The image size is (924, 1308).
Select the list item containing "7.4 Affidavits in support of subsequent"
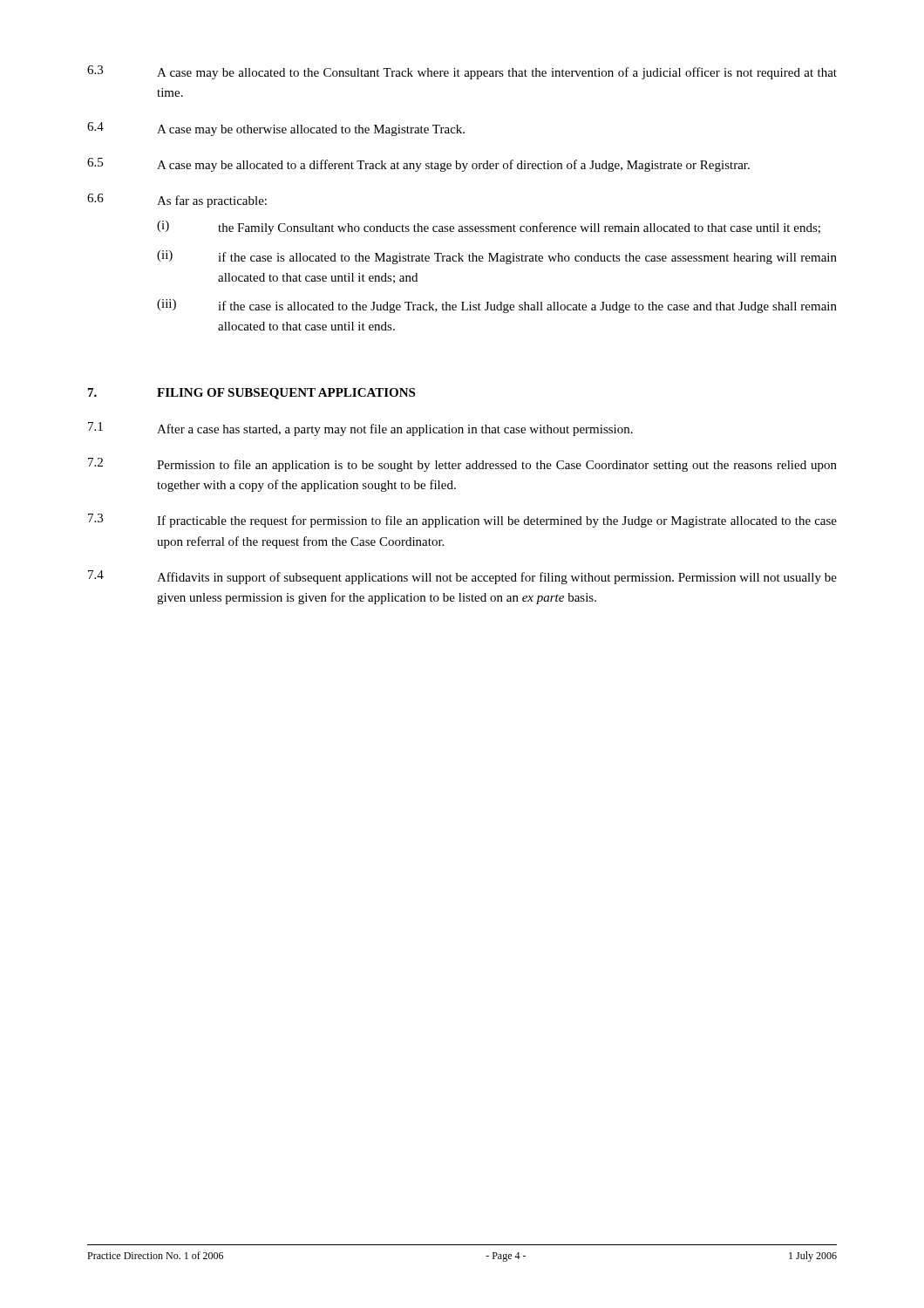[x=462, y=588]
